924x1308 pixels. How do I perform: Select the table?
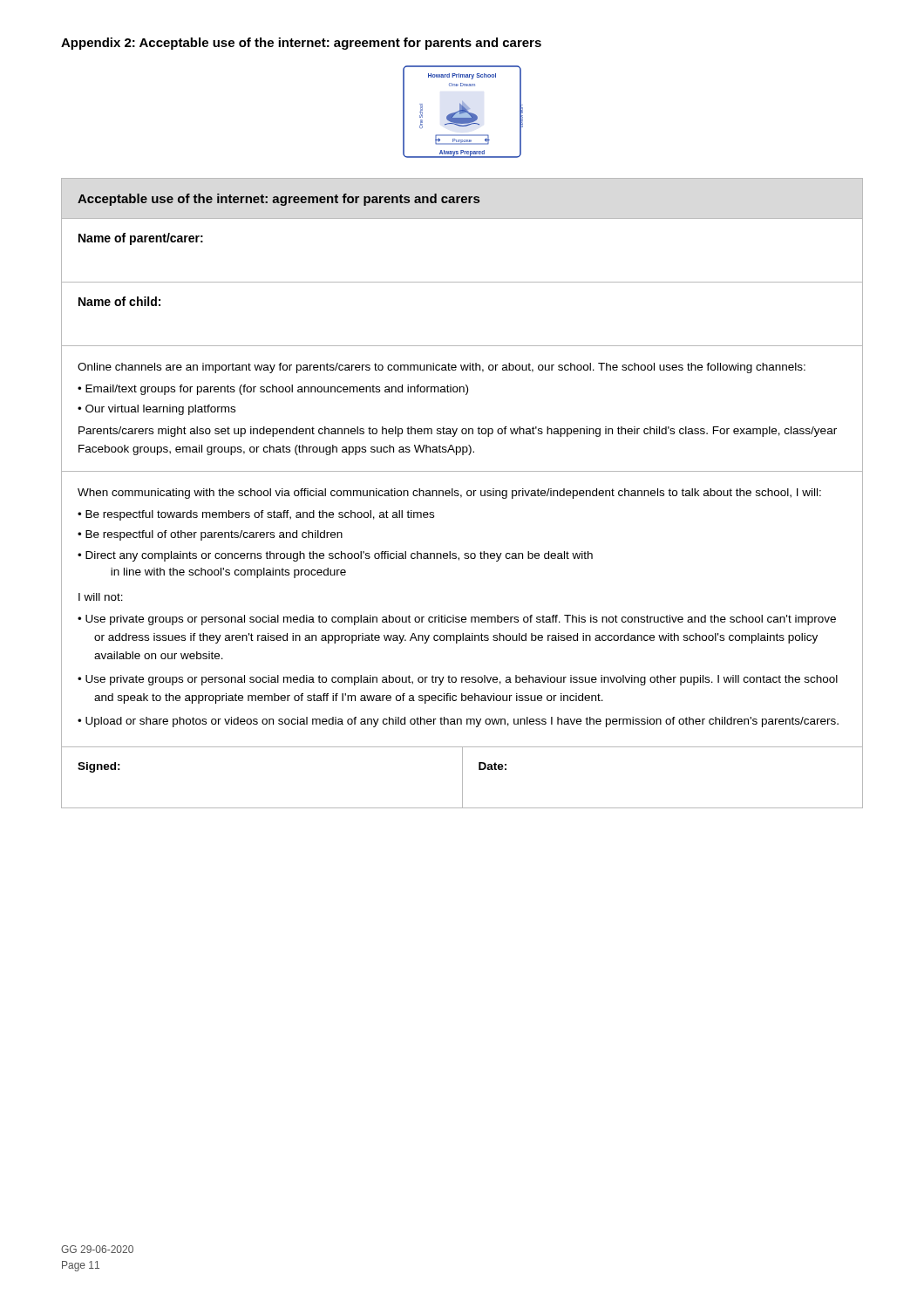coord(462,777)
